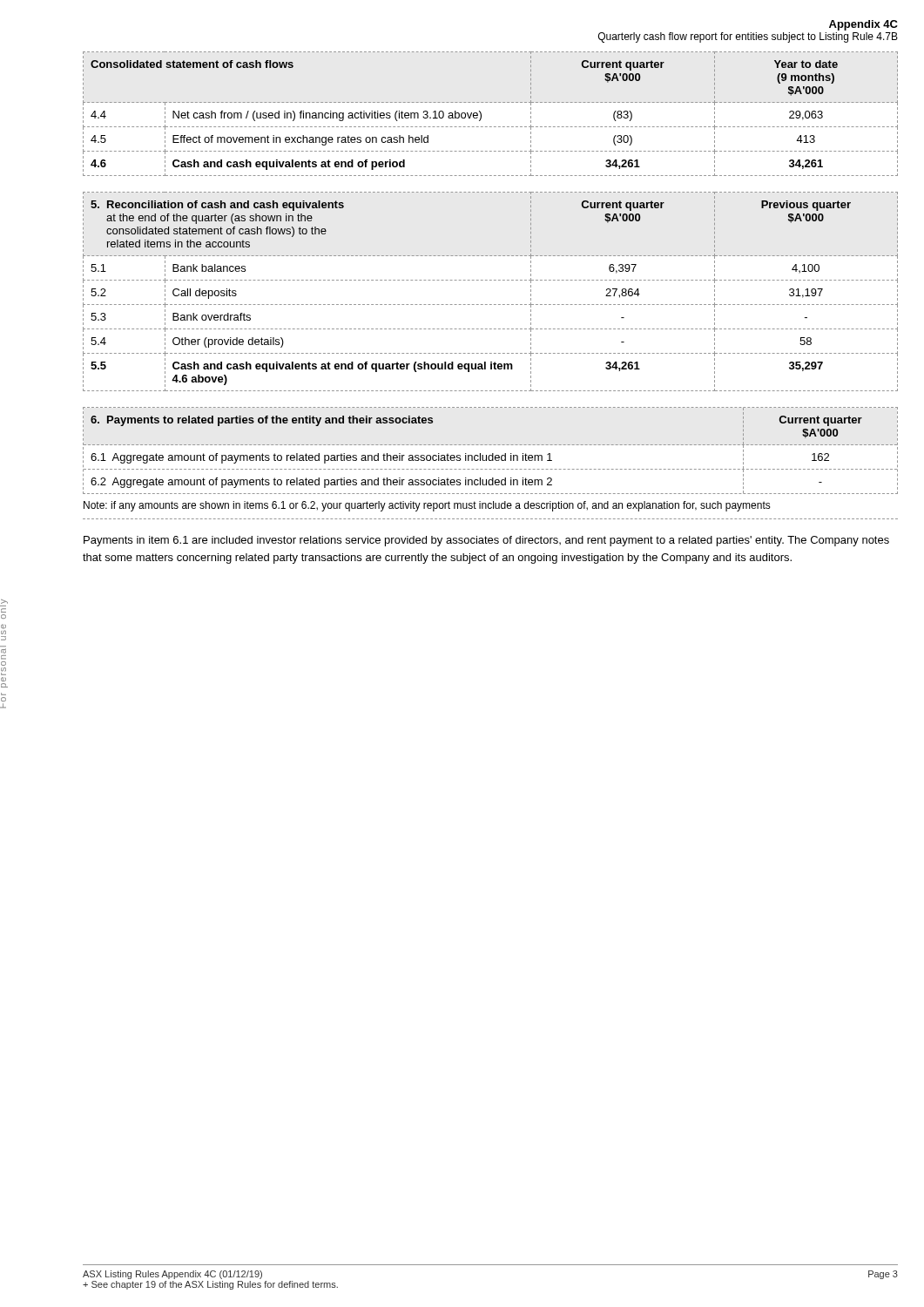Click on the table containing "Bank balances"

point(490,291)
